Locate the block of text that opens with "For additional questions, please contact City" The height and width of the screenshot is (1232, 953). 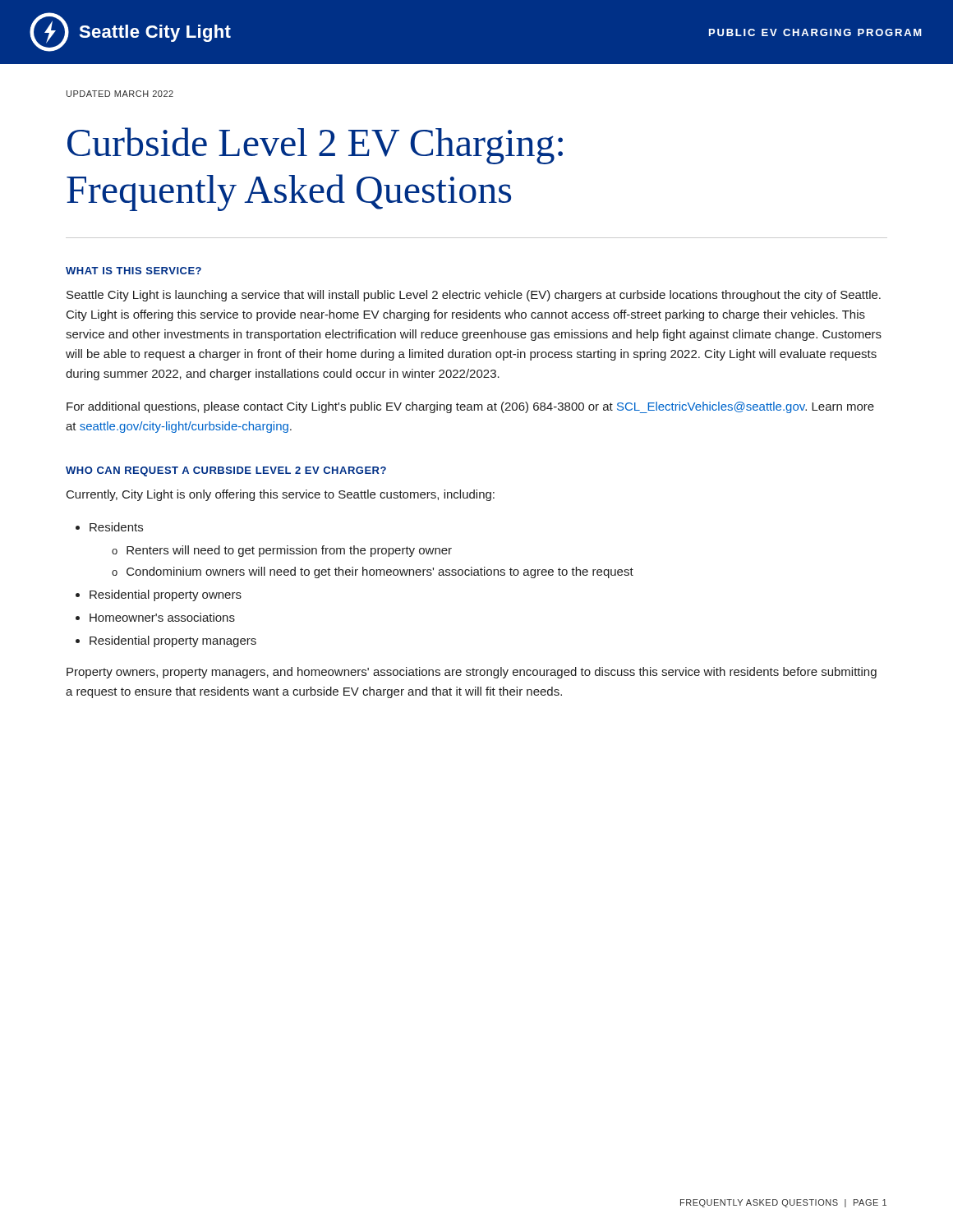pyautogui.click(x=470, y=416)
